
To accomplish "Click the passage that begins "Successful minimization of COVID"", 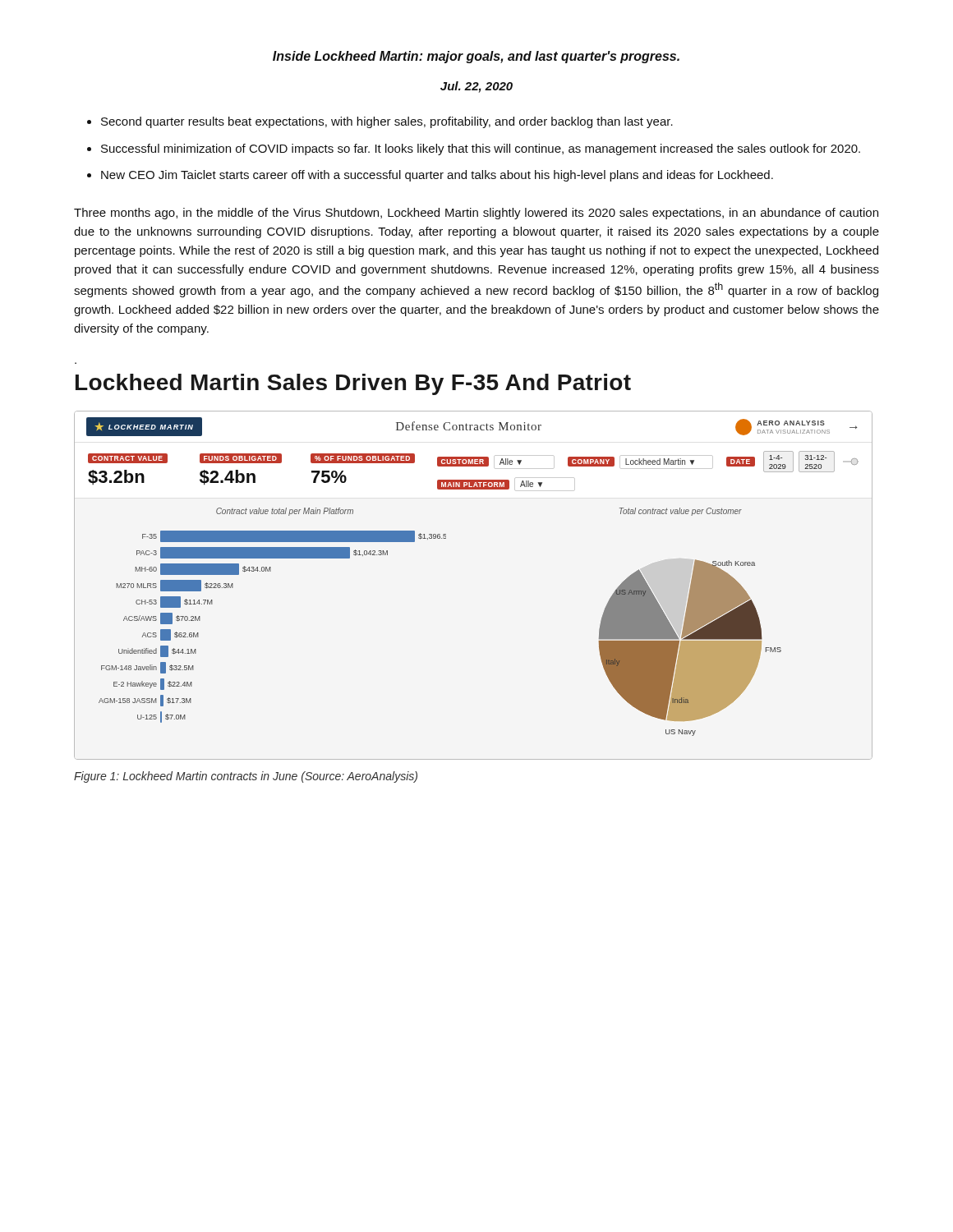I will 481,148.
